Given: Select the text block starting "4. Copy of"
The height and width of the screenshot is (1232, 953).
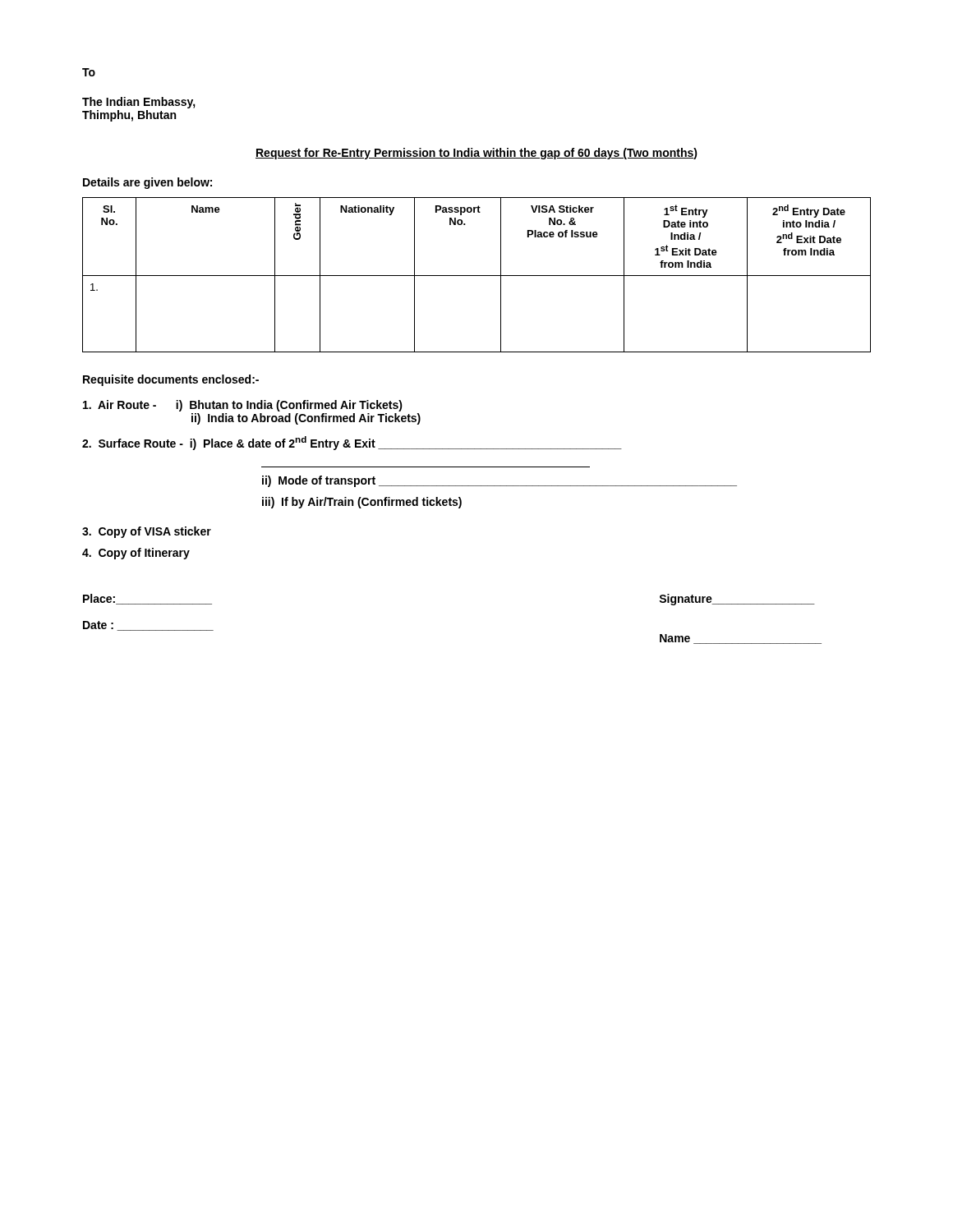Looking at the screenshot, I should pyautogui.click(x=136, y=553).
